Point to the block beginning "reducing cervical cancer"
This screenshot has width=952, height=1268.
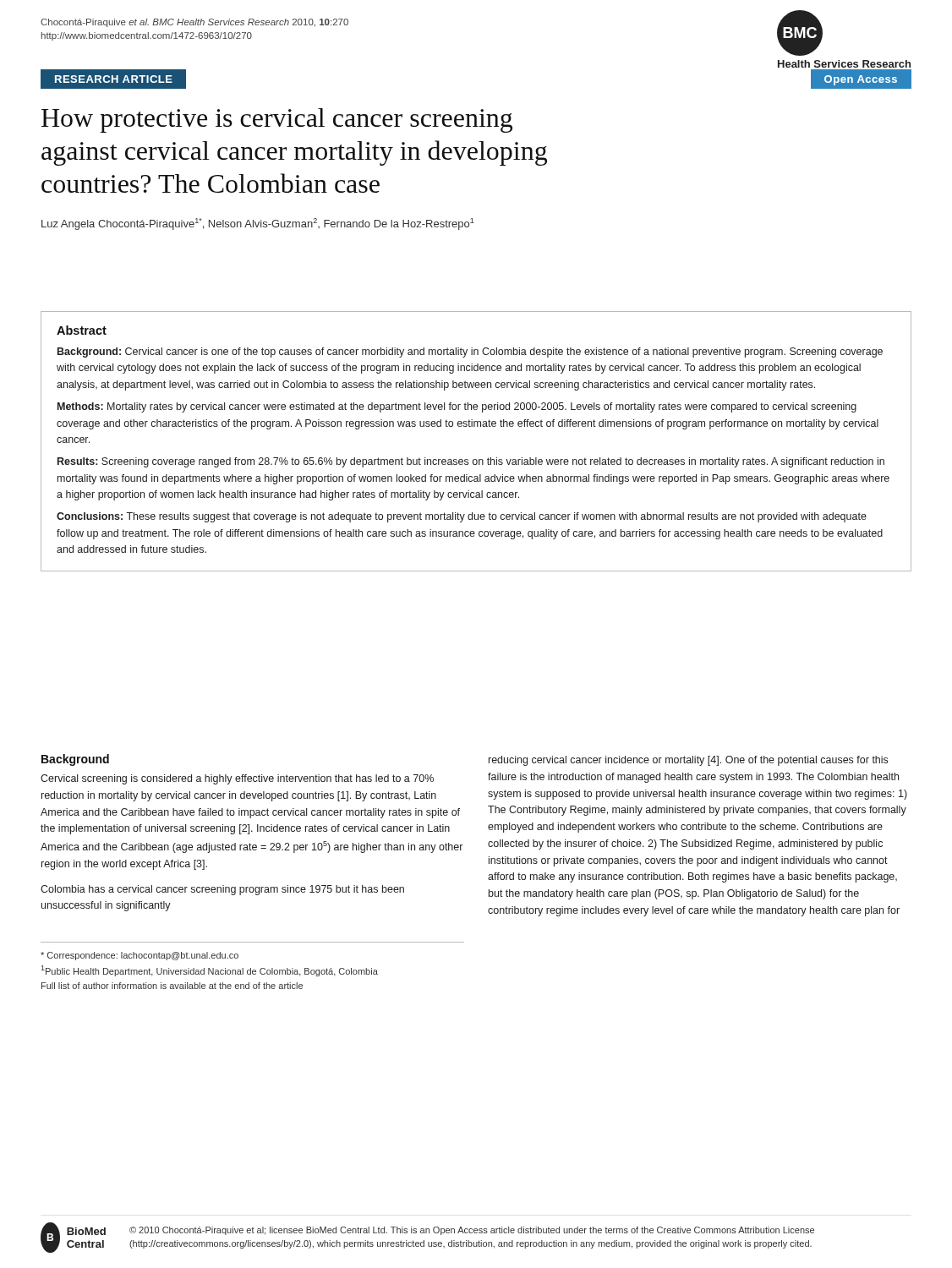[698, 835]
